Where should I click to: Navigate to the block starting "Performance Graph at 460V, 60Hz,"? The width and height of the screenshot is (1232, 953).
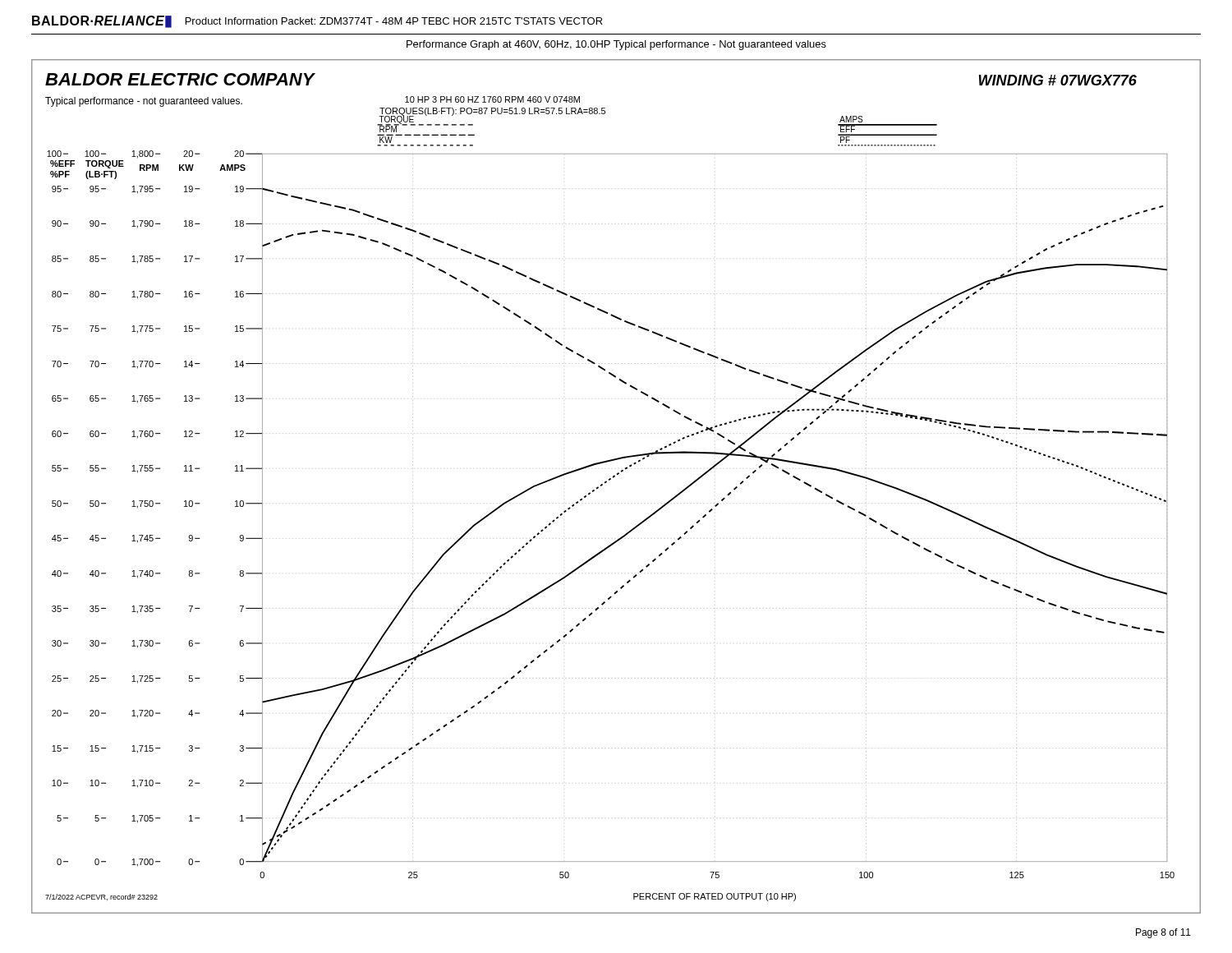click(616, 44)
